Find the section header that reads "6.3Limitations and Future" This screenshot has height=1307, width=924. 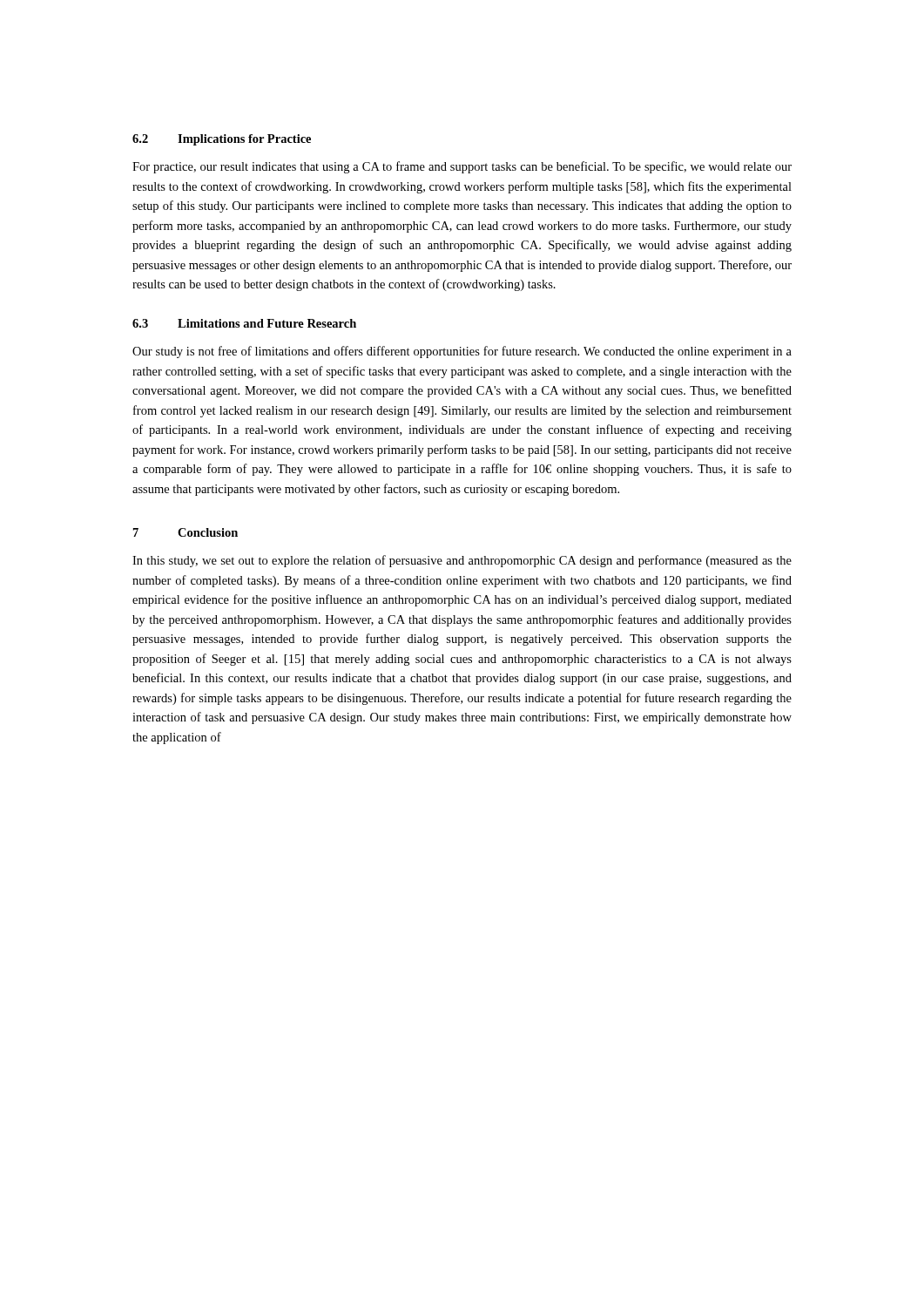tap(244, 323)
